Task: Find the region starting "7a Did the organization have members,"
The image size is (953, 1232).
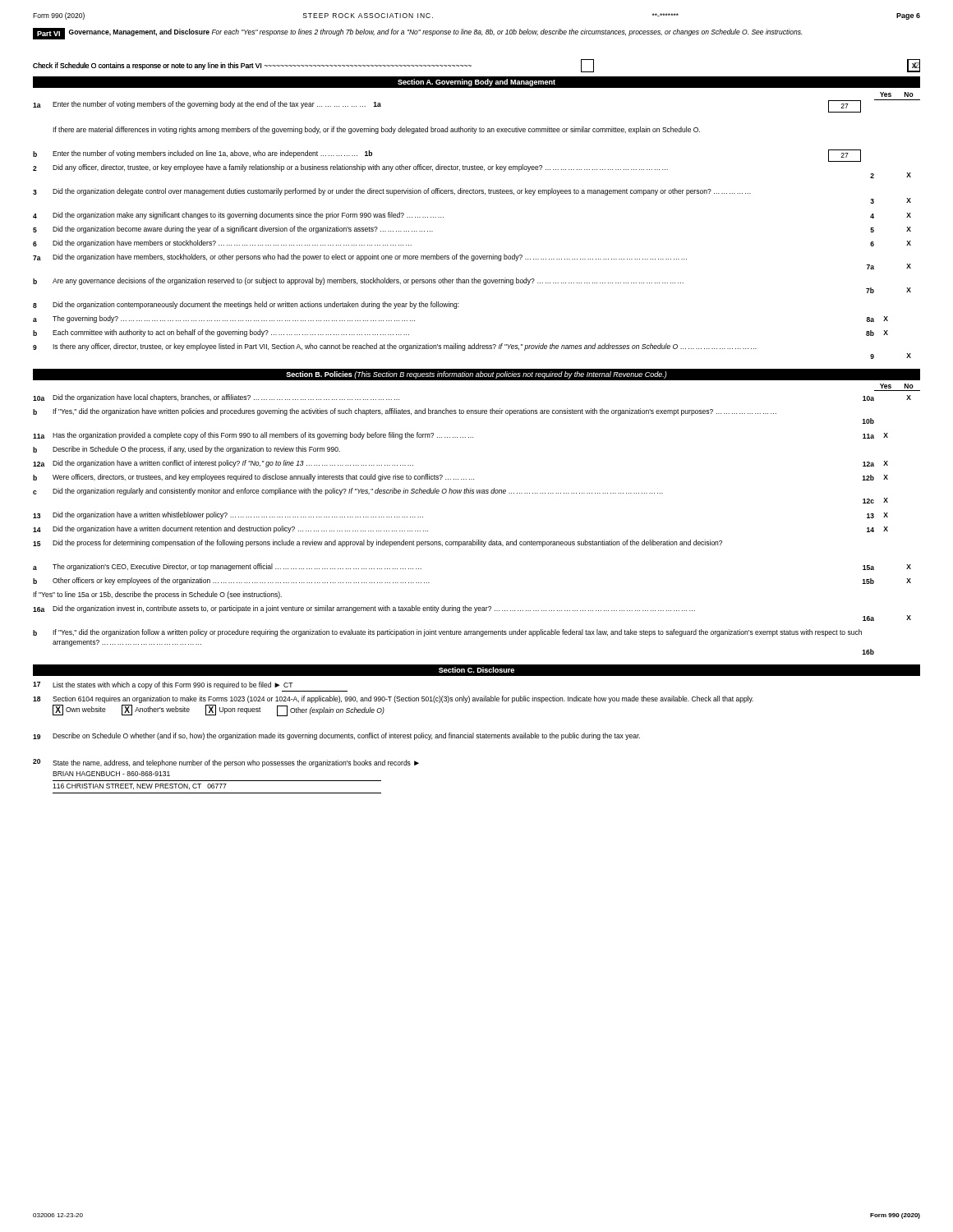Action: click(x=476, y=262)
